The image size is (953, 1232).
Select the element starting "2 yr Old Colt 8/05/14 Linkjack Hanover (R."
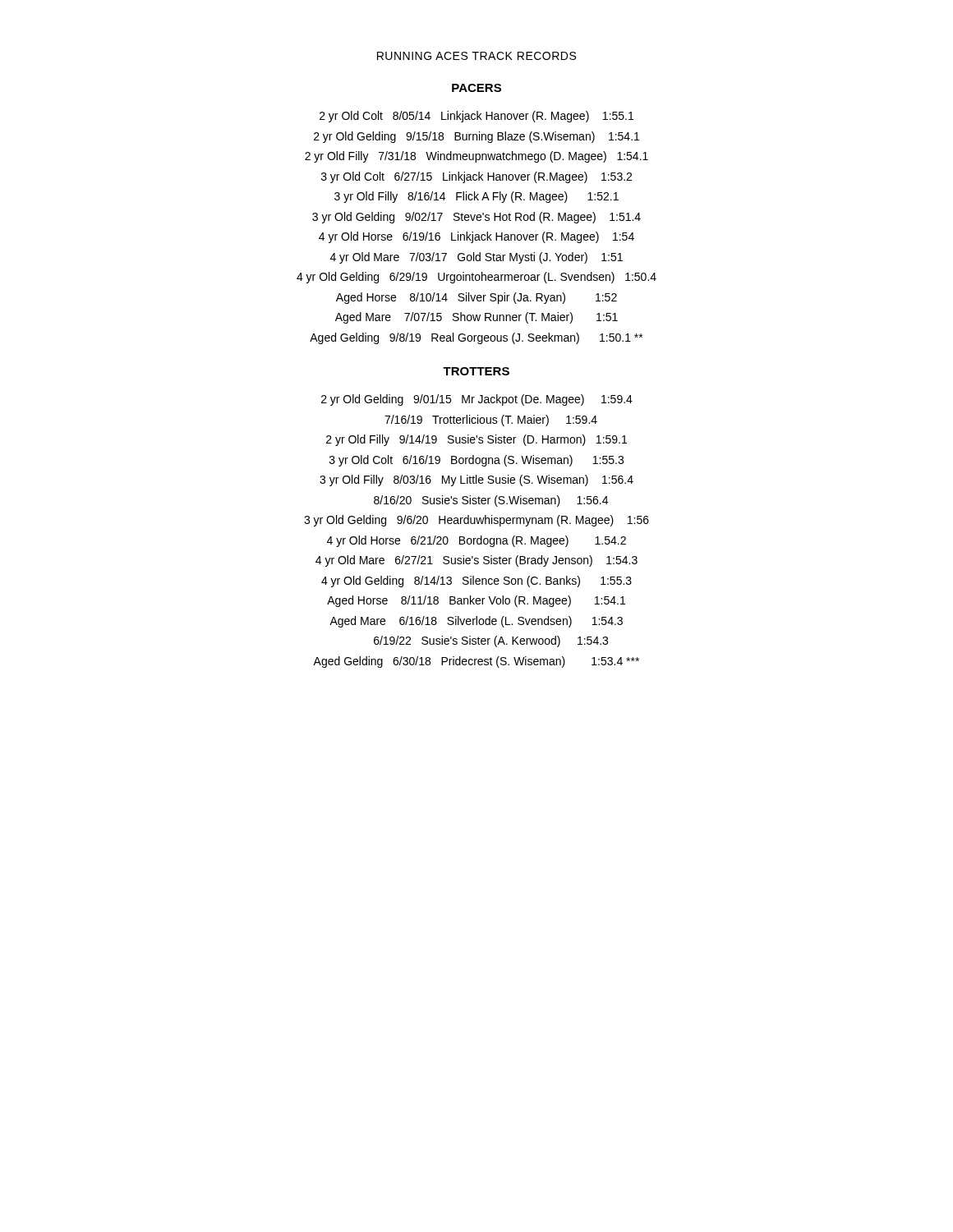pyautogui.click(x=476, y=116)
